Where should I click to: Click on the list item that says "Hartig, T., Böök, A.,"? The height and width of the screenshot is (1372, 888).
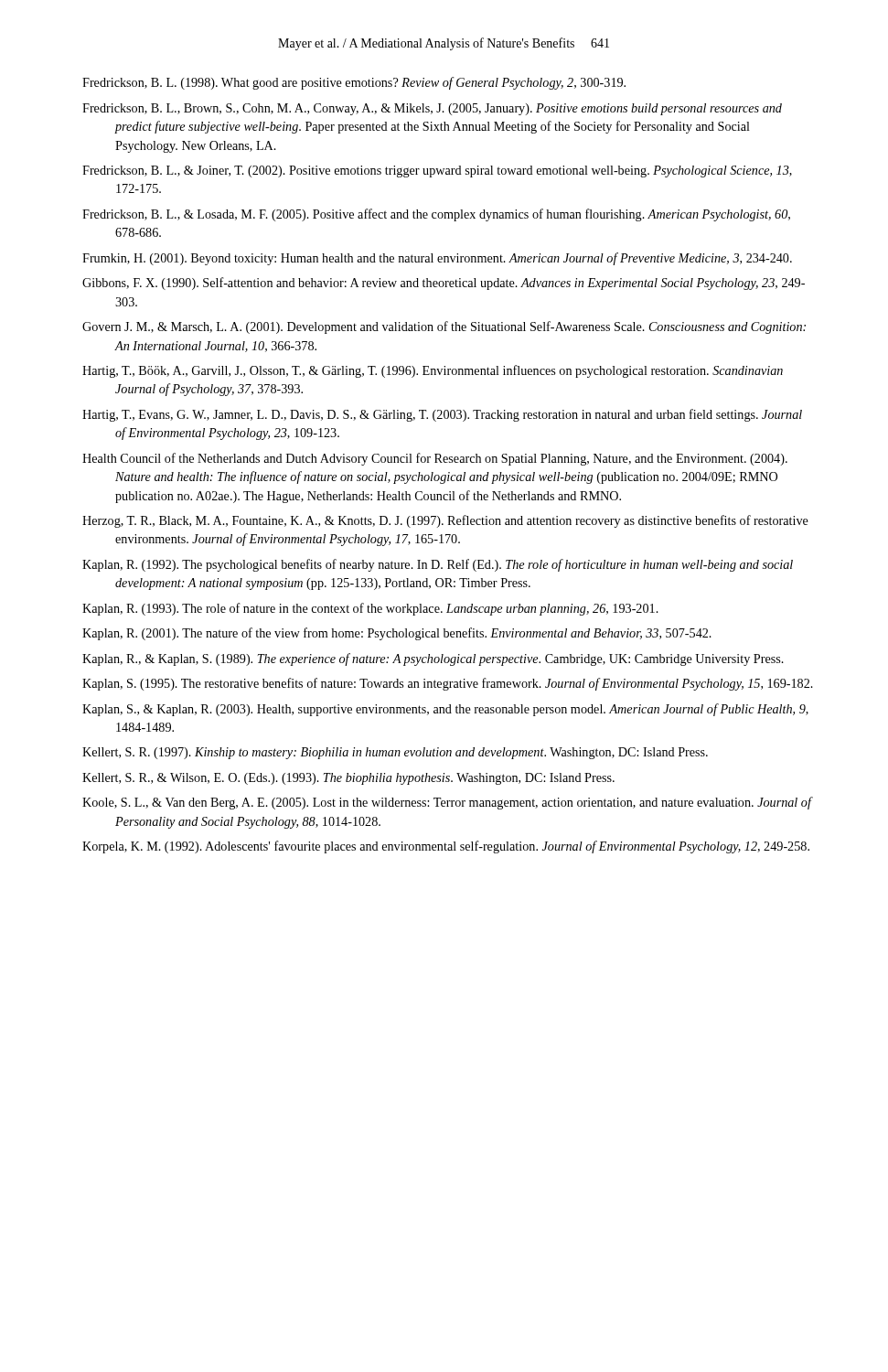click(x=433, y=380)
